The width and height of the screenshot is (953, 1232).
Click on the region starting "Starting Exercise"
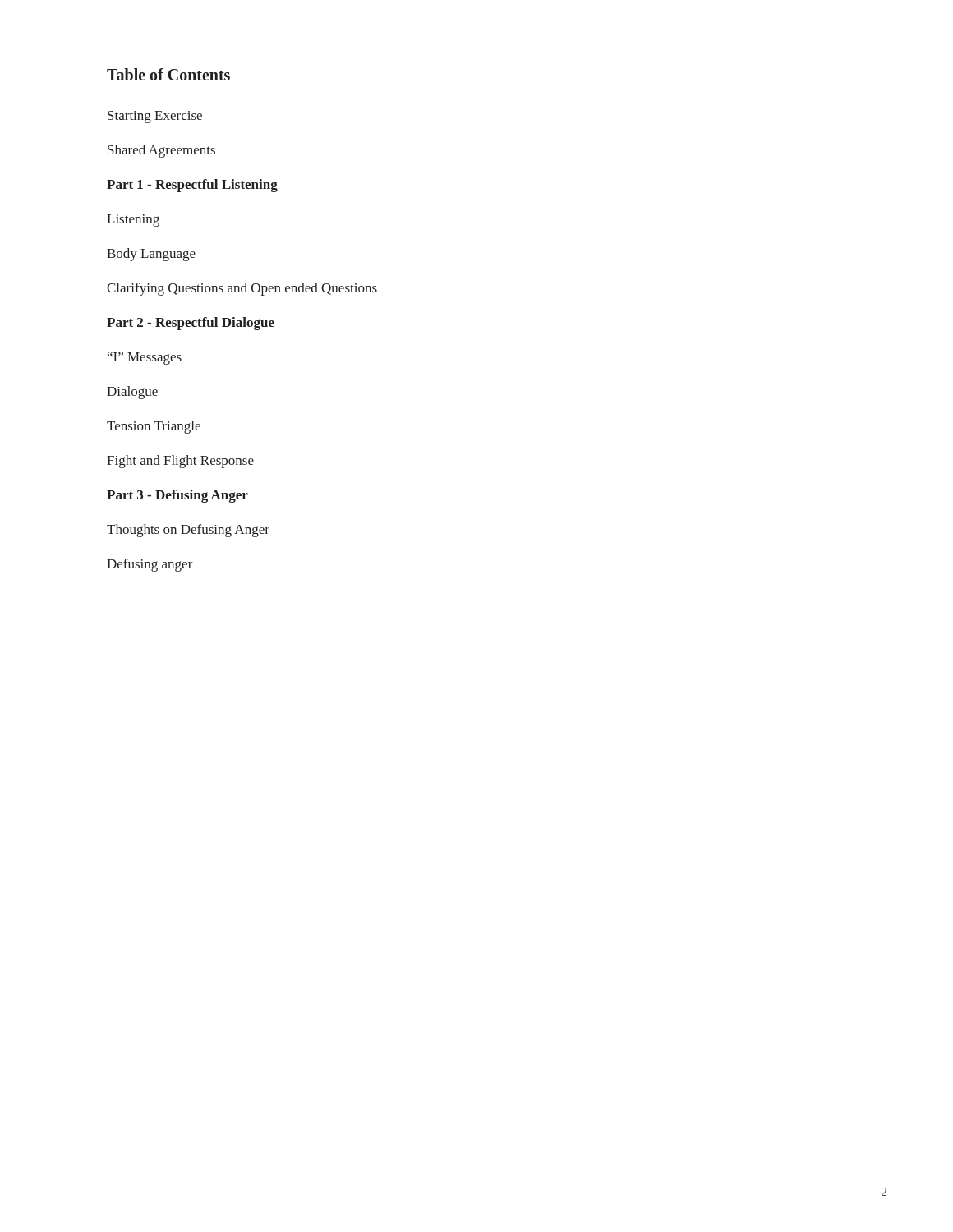tap(155, 115)
